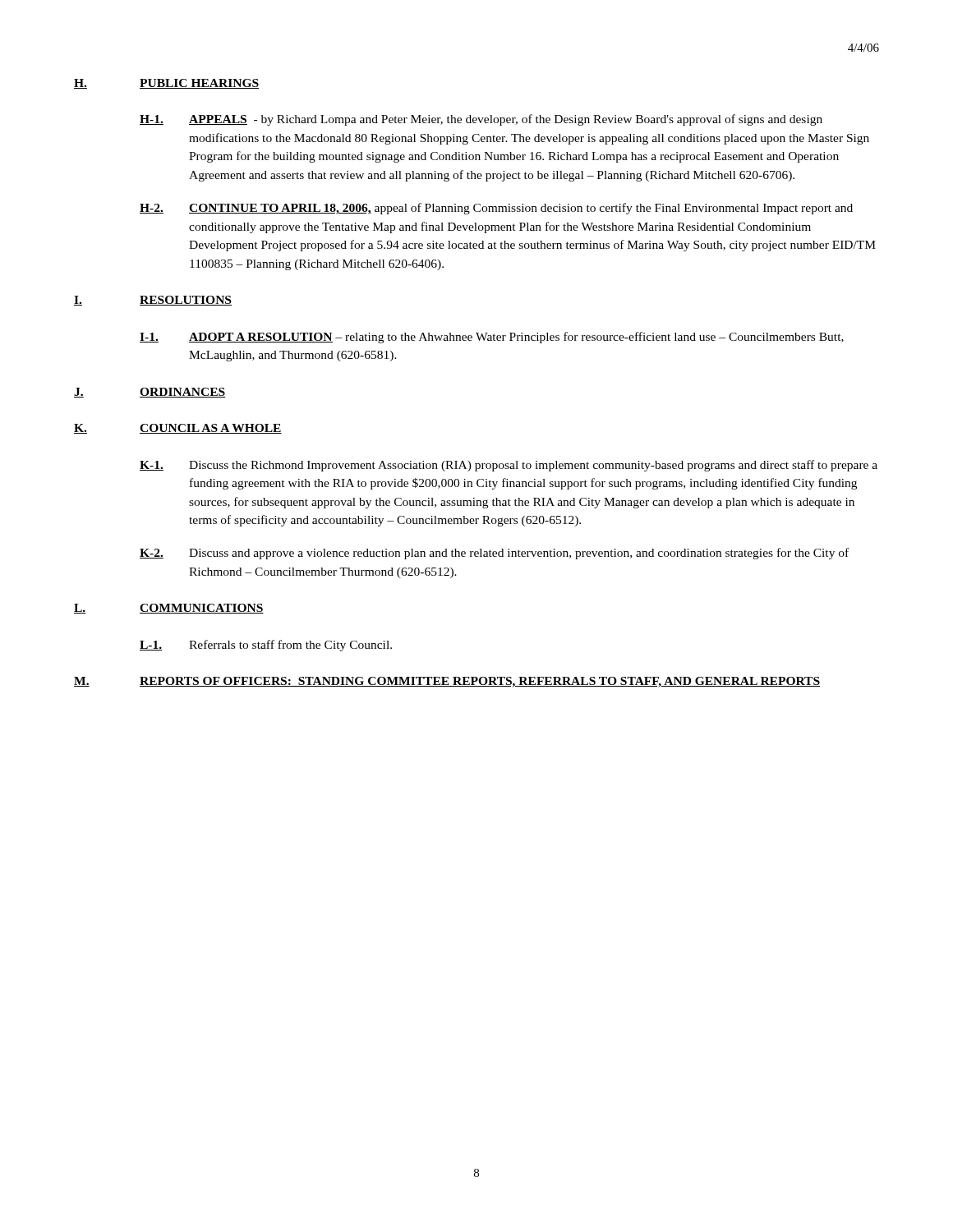Point to the section header beginning "M. REPORTS OF OFFICERS:"
Image resolution: width=953 pixels, height=1232 pixels.
coord(447,681)
